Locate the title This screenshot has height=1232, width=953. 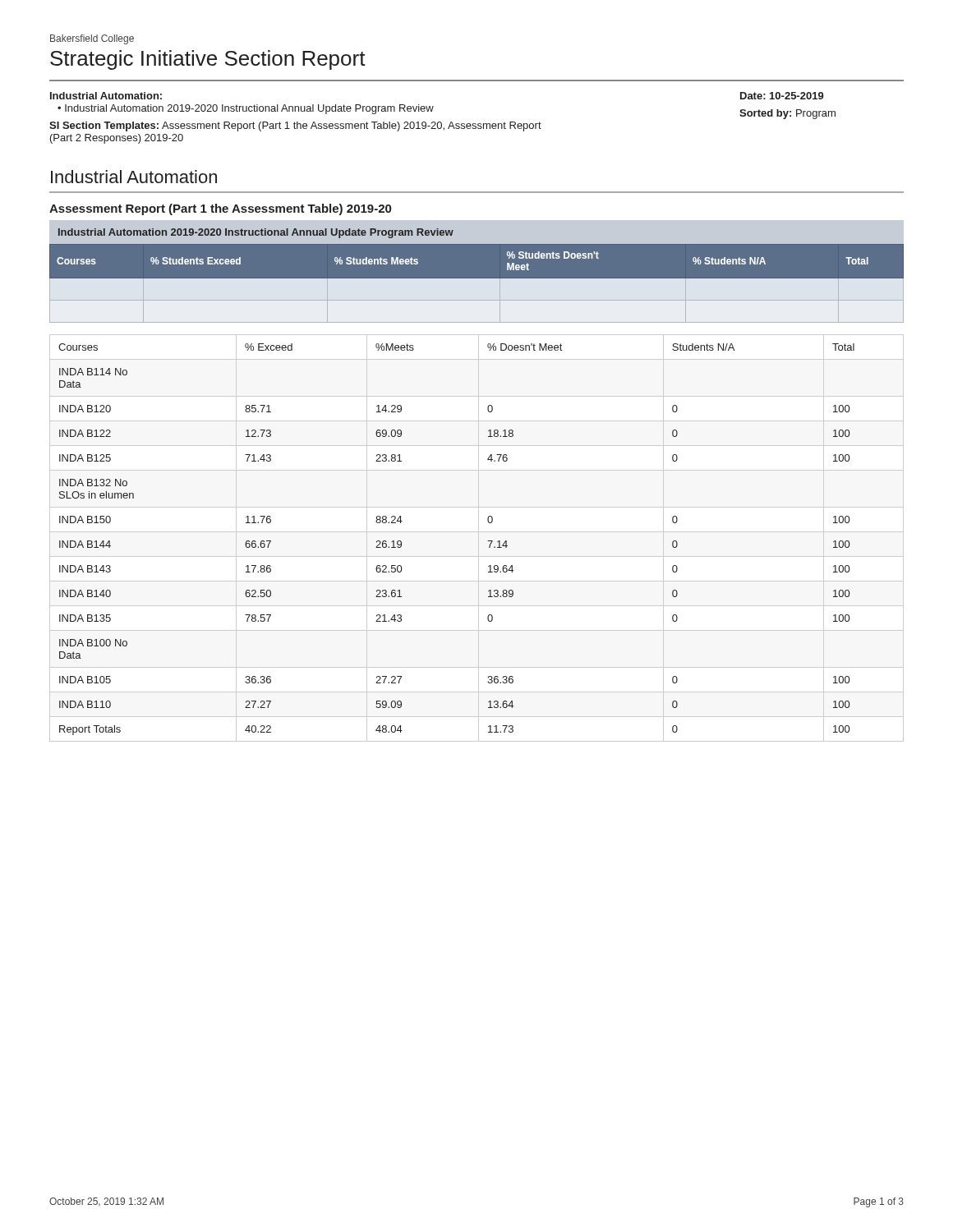207,58
